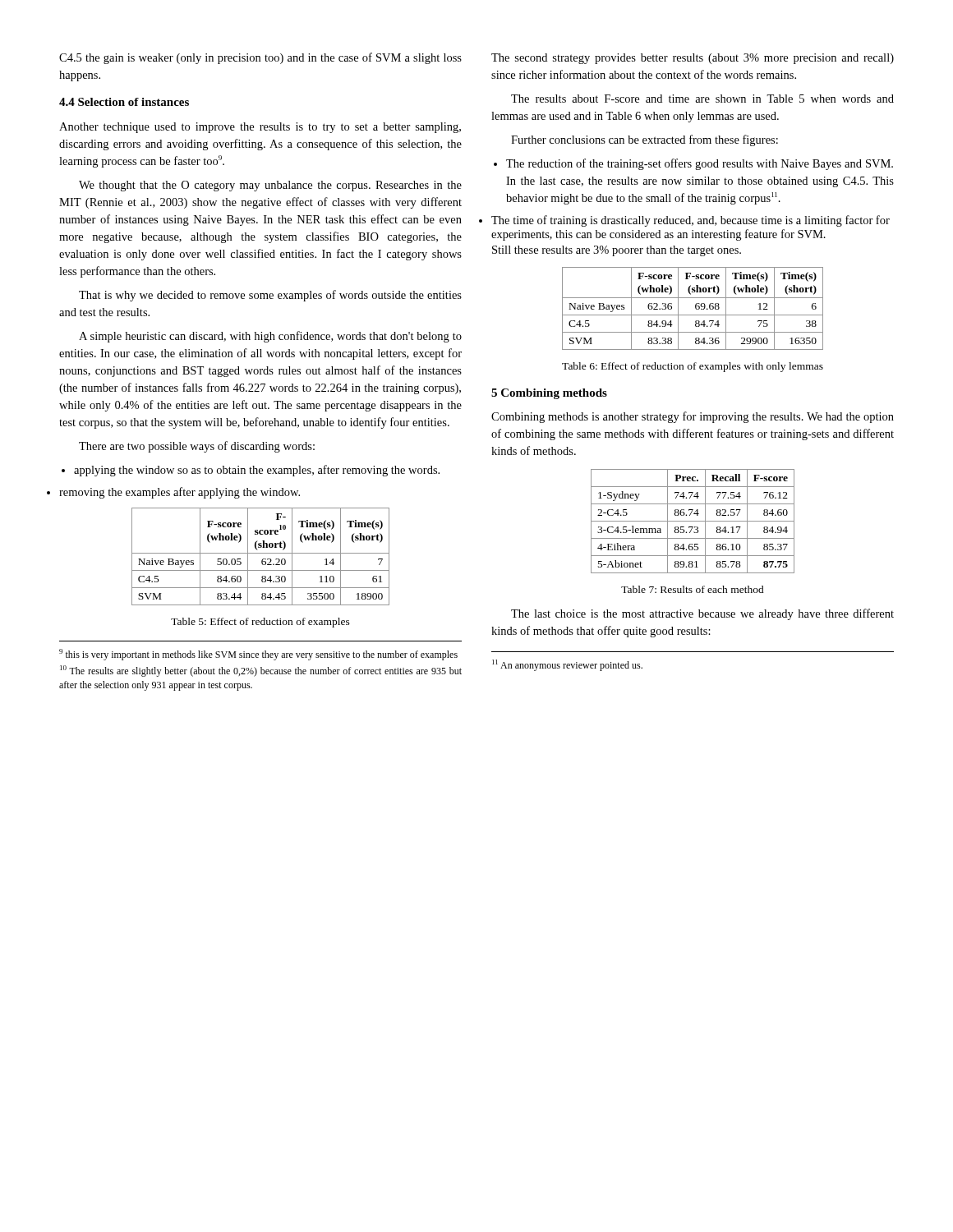Click on the passage starting "Another technique used to improve the results"
953x1232 pixels.
[x=260, y=287]
